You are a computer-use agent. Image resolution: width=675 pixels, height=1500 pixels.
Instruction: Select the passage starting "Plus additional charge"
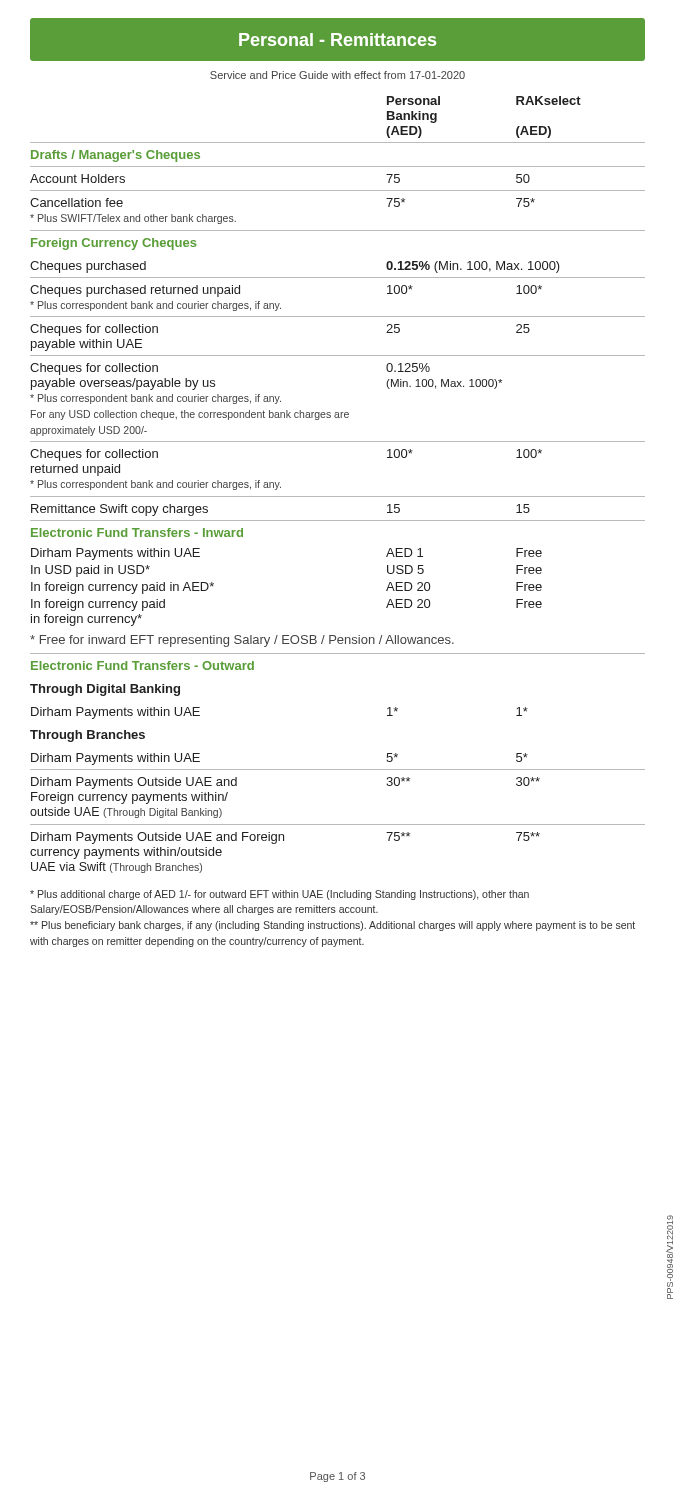[338, 918]
